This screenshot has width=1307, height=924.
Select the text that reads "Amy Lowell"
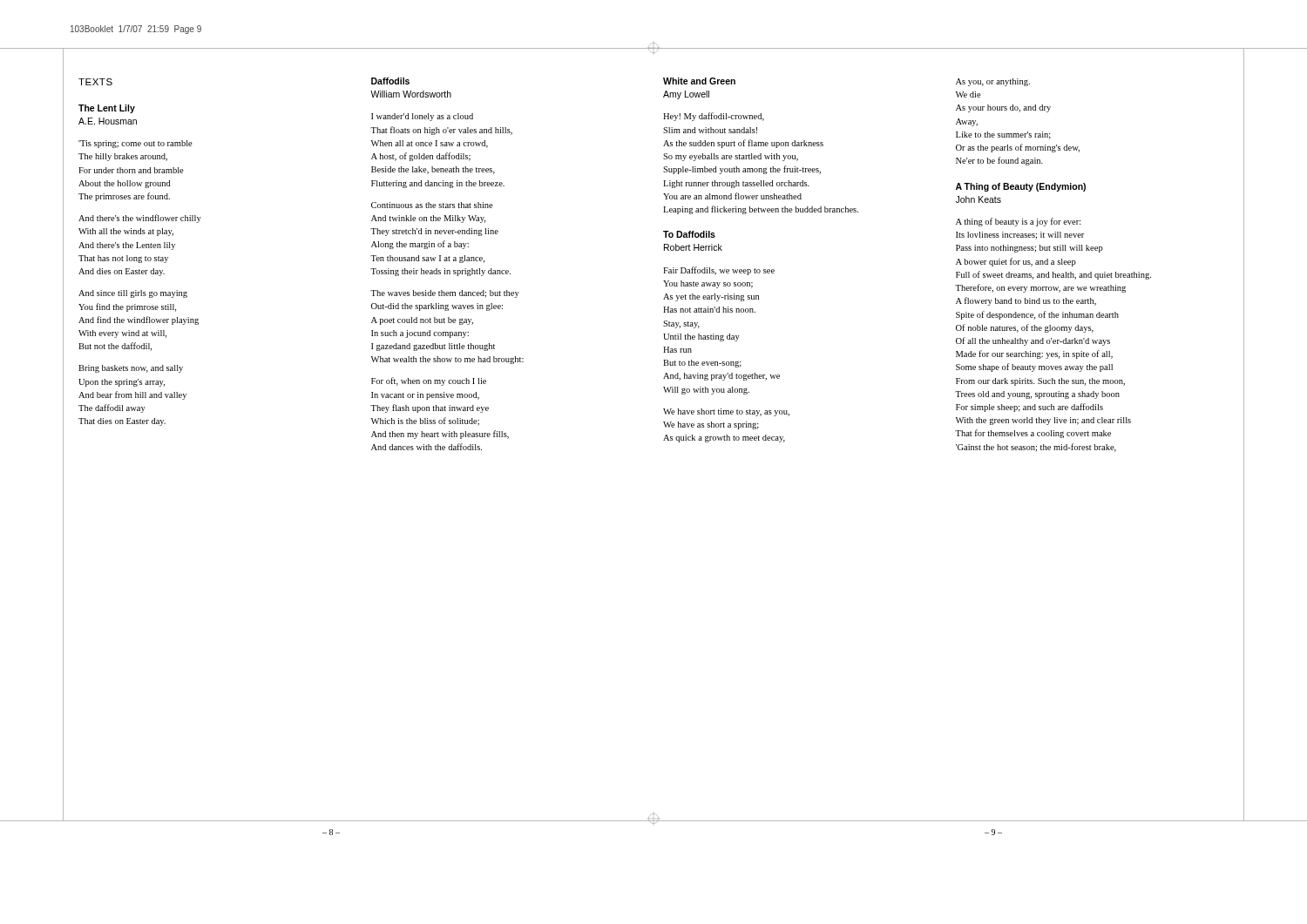[686, 94]
